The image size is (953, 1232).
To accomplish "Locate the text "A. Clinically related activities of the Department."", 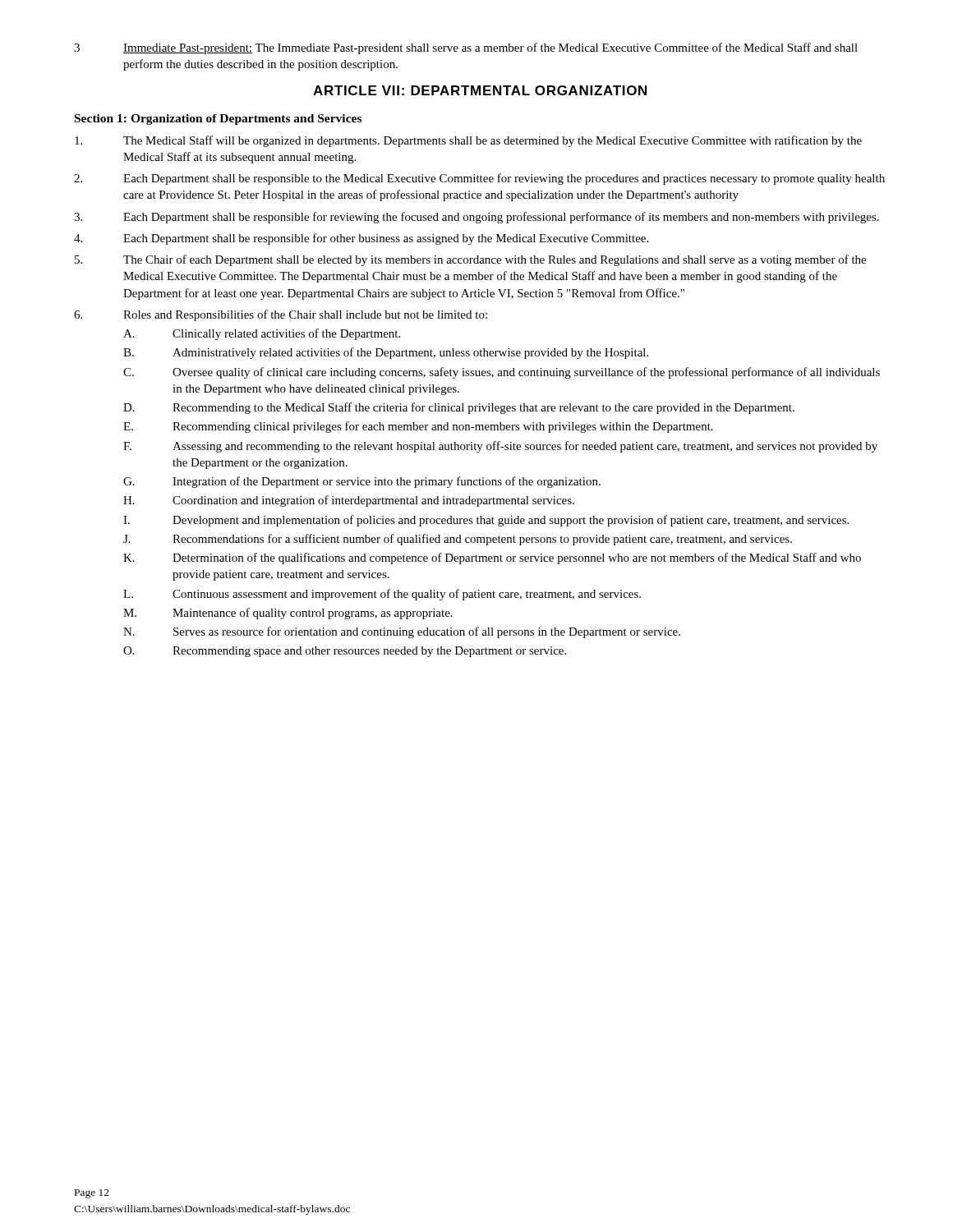I will click(x=262, y=334).
